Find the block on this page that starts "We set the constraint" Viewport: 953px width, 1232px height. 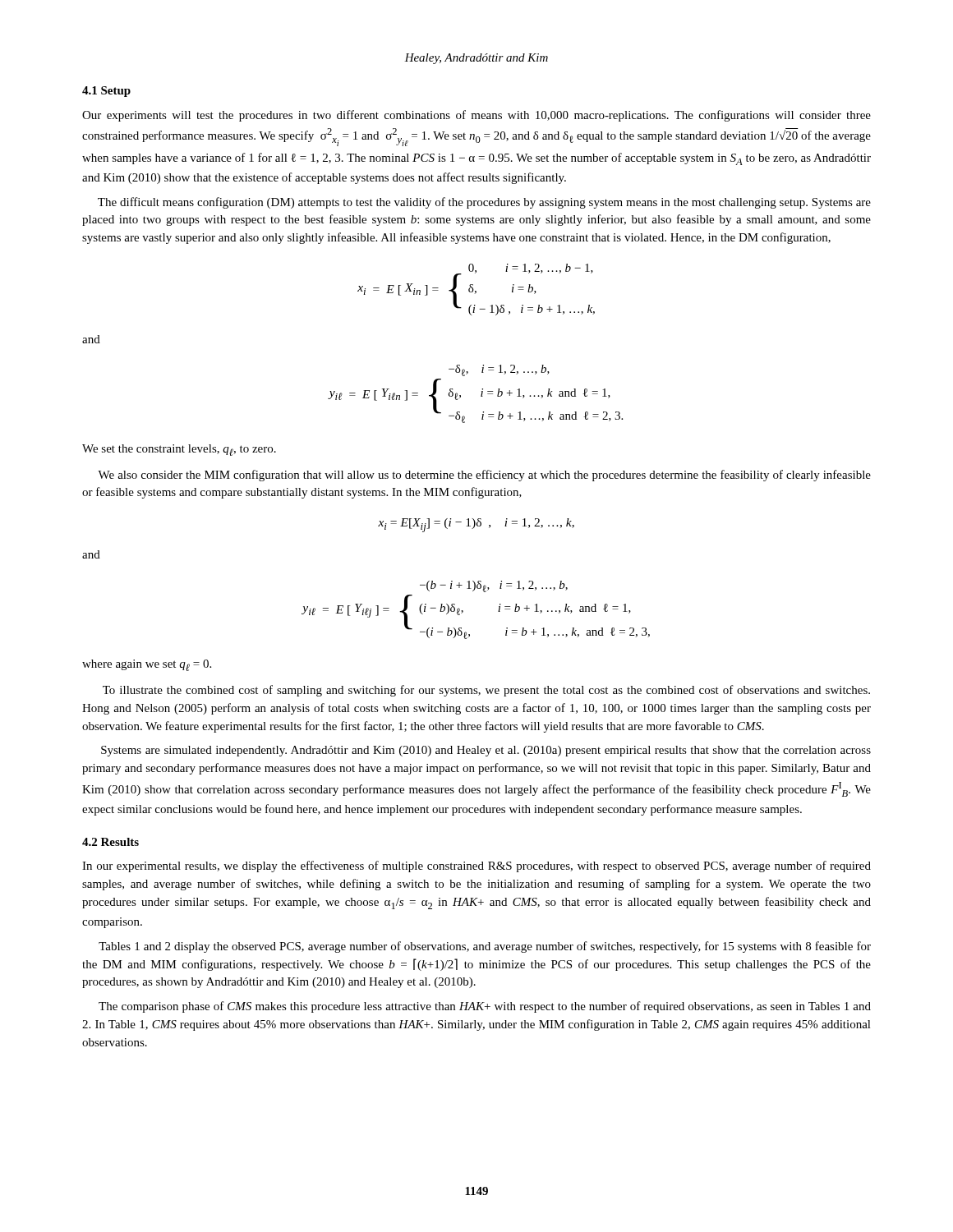179,450
